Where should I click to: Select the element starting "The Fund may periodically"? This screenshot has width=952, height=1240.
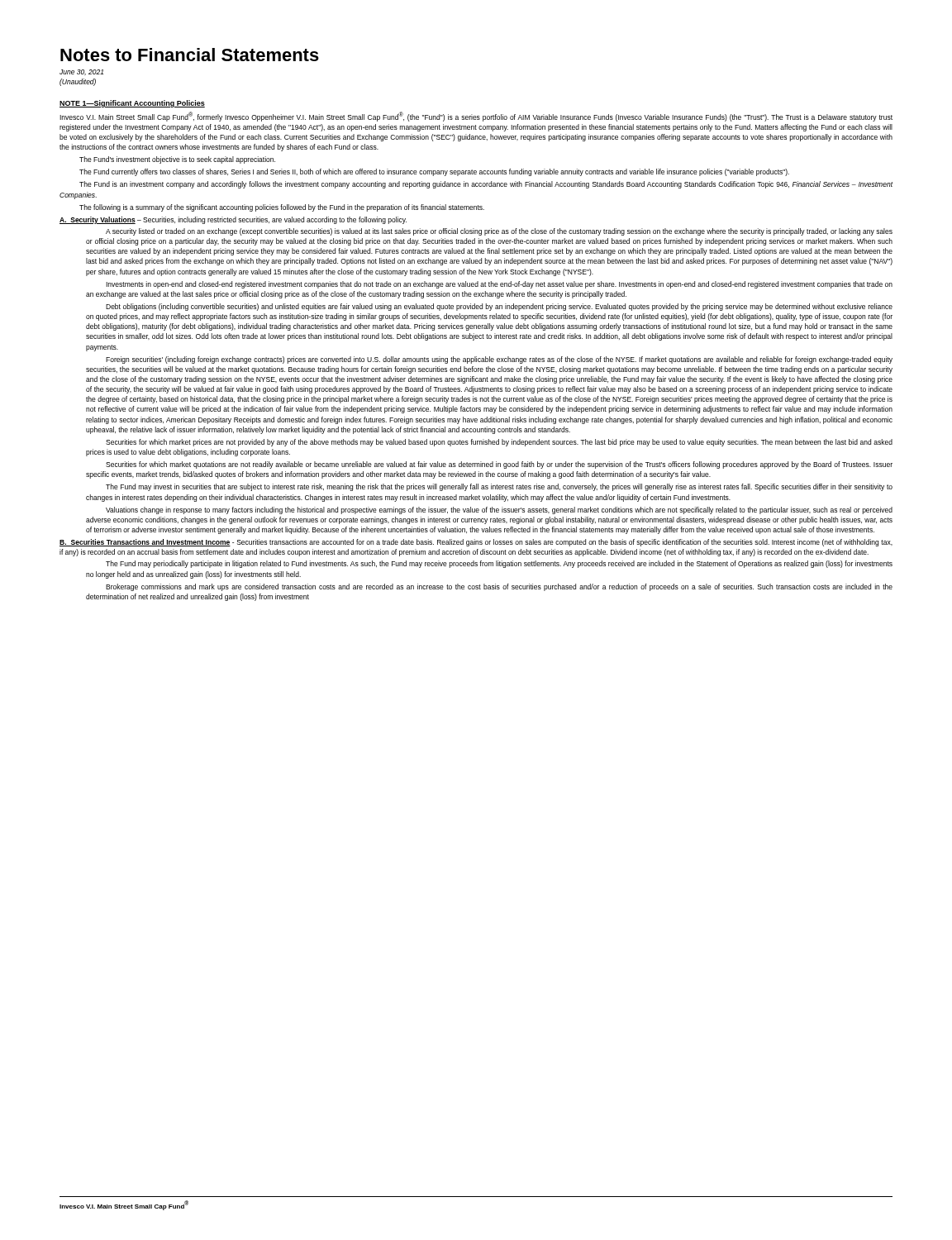click(x=489, y=569)
